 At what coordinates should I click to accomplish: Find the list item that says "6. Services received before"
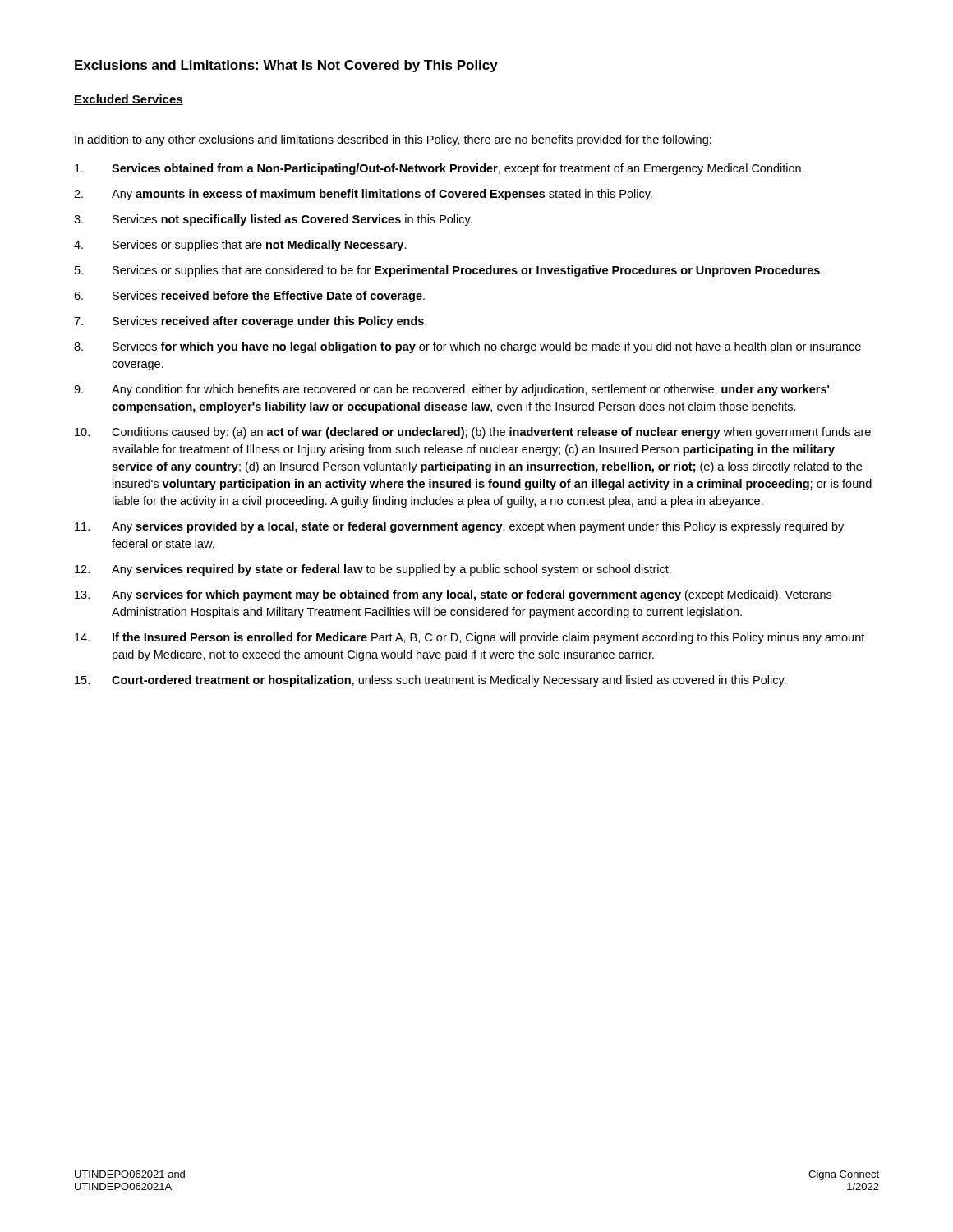point(249,297)
